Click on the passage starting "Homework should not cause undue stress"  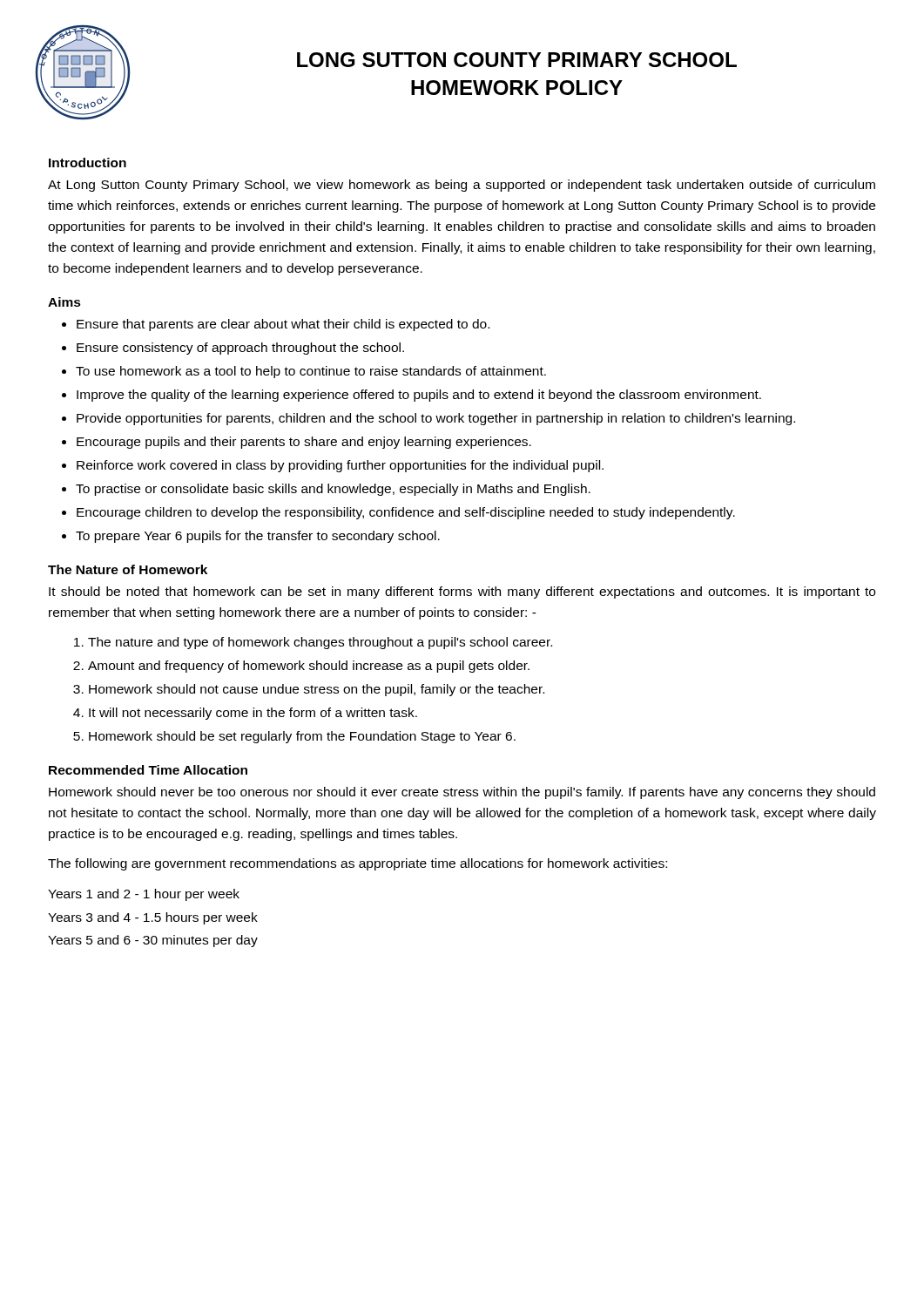[317, 689]
